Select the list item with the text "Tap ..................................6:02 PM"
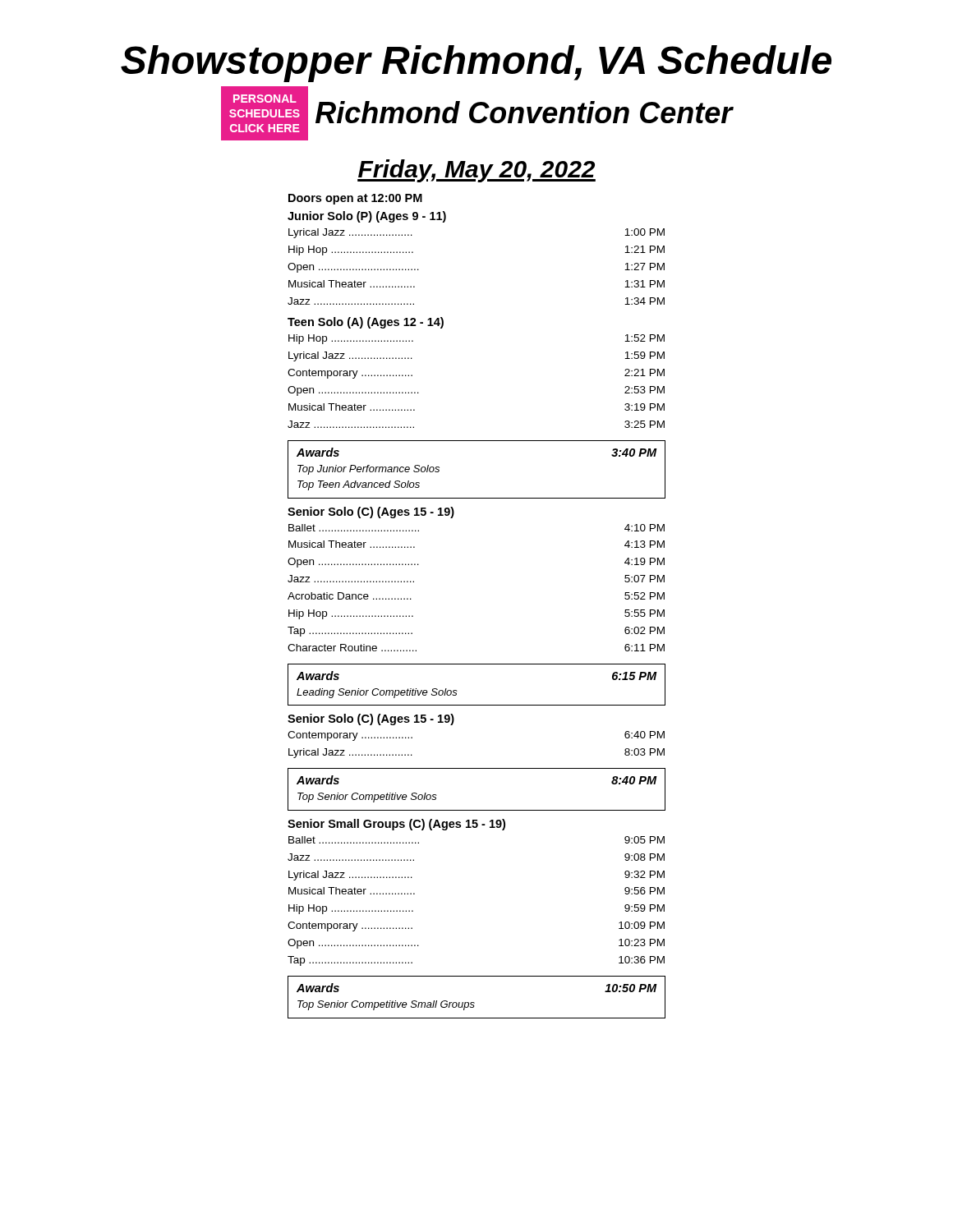The height and width of the screenshot is (1232, 953). [x=294, y=632]
